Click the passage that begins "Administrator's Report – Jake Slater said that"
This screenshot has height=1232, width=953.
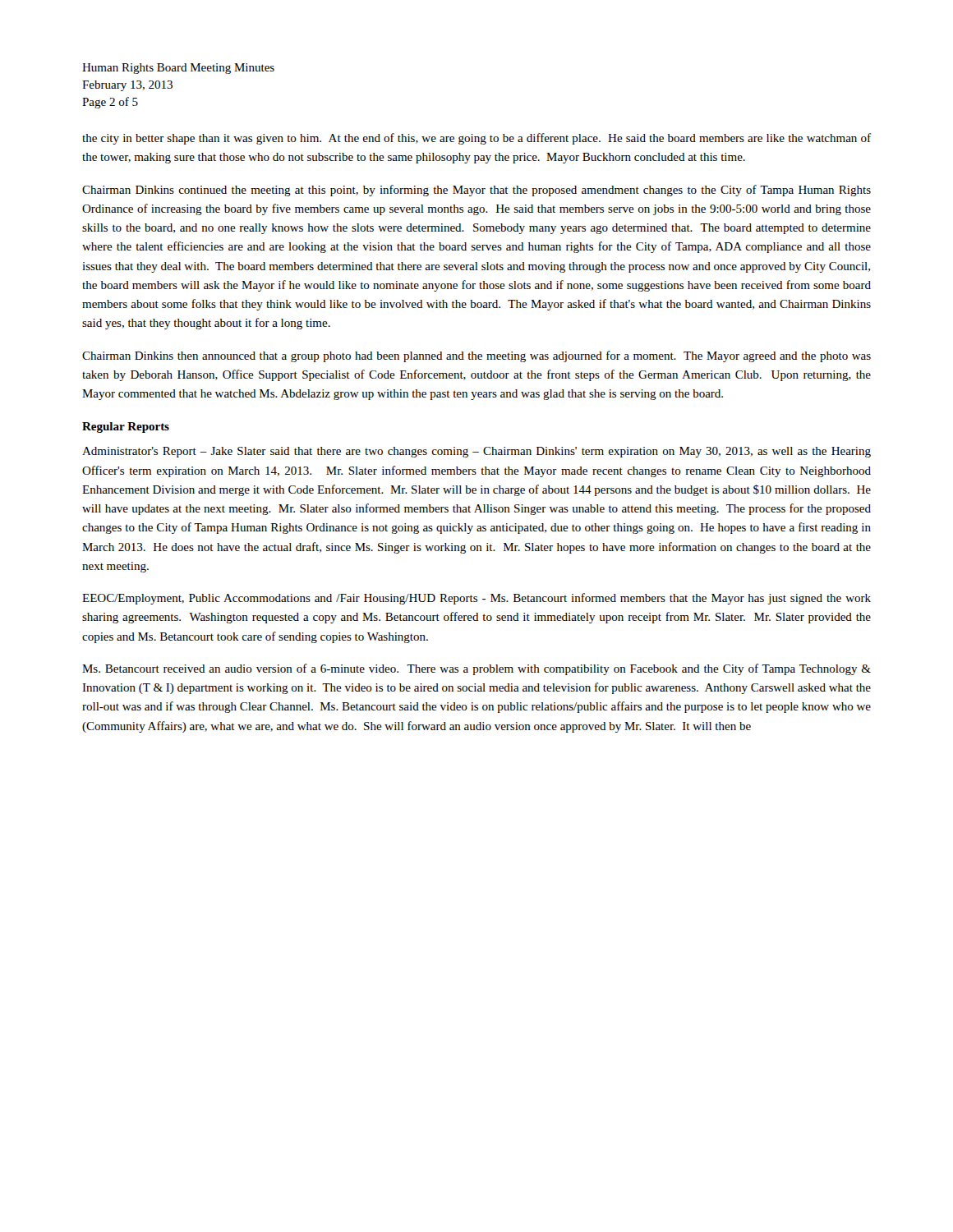coord(476,508)
